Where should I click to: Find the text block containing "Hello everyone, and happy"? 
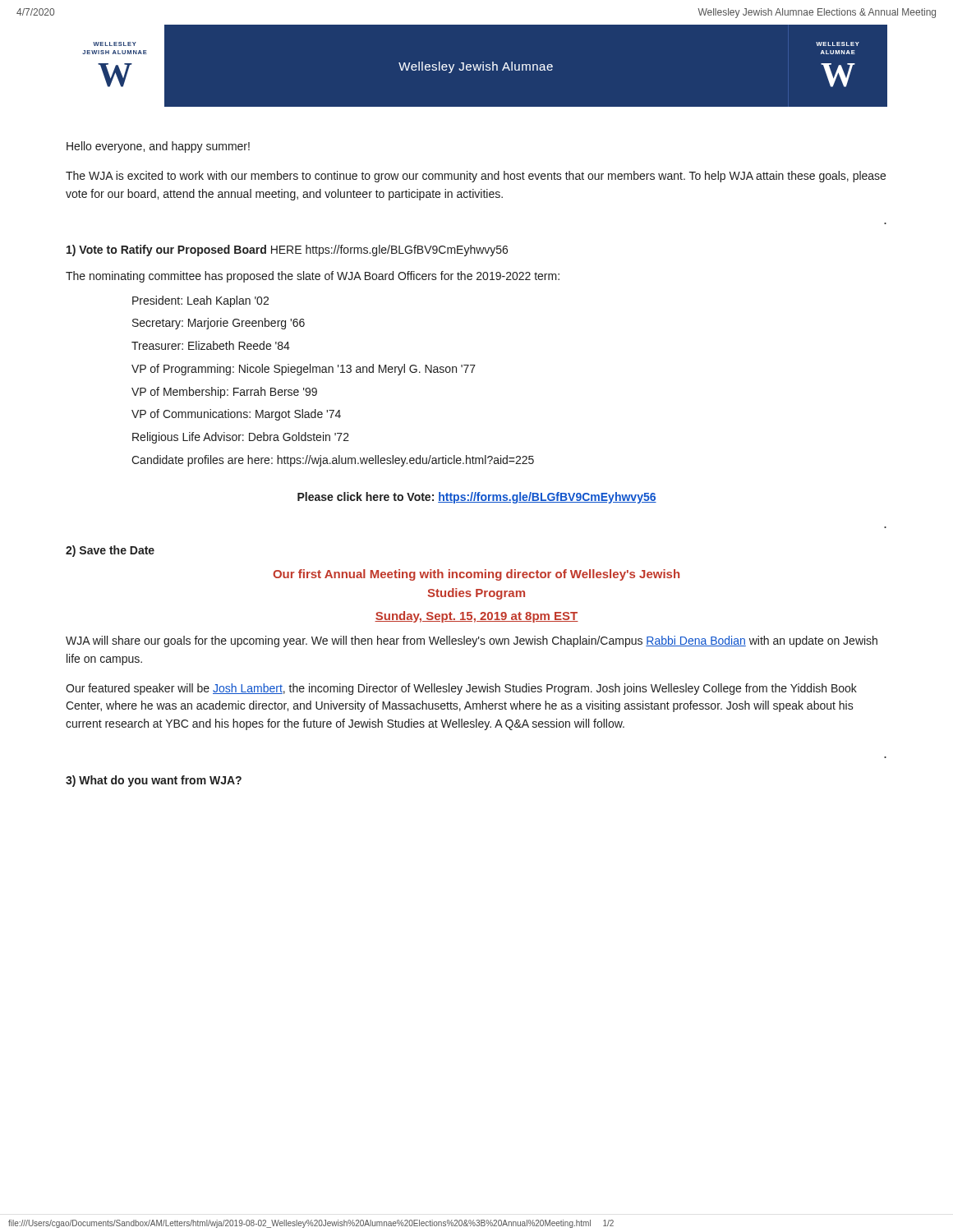(158, 146)
